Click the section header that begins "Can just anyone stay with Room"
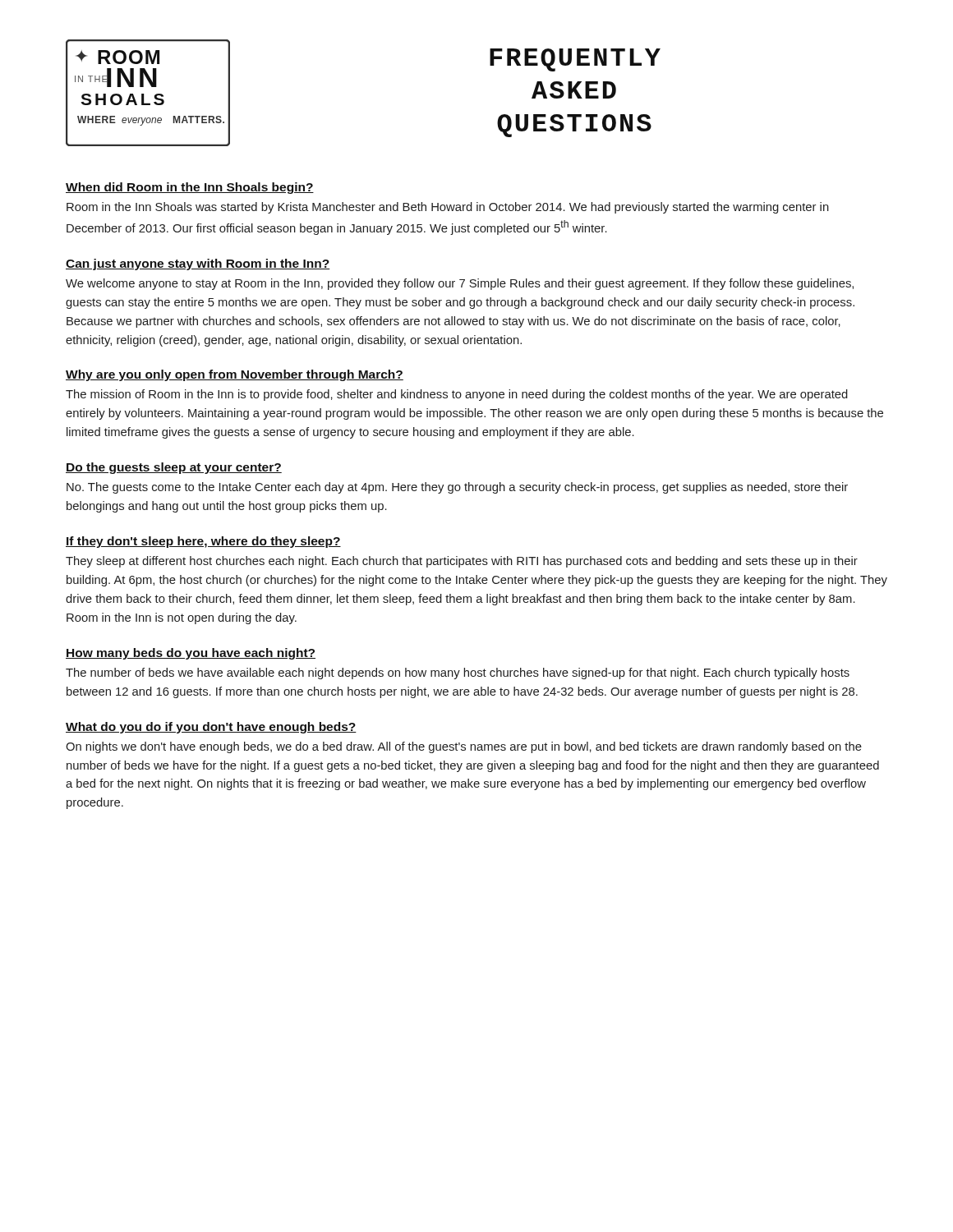Viewport: 953px width, 1232px height. 198,263
